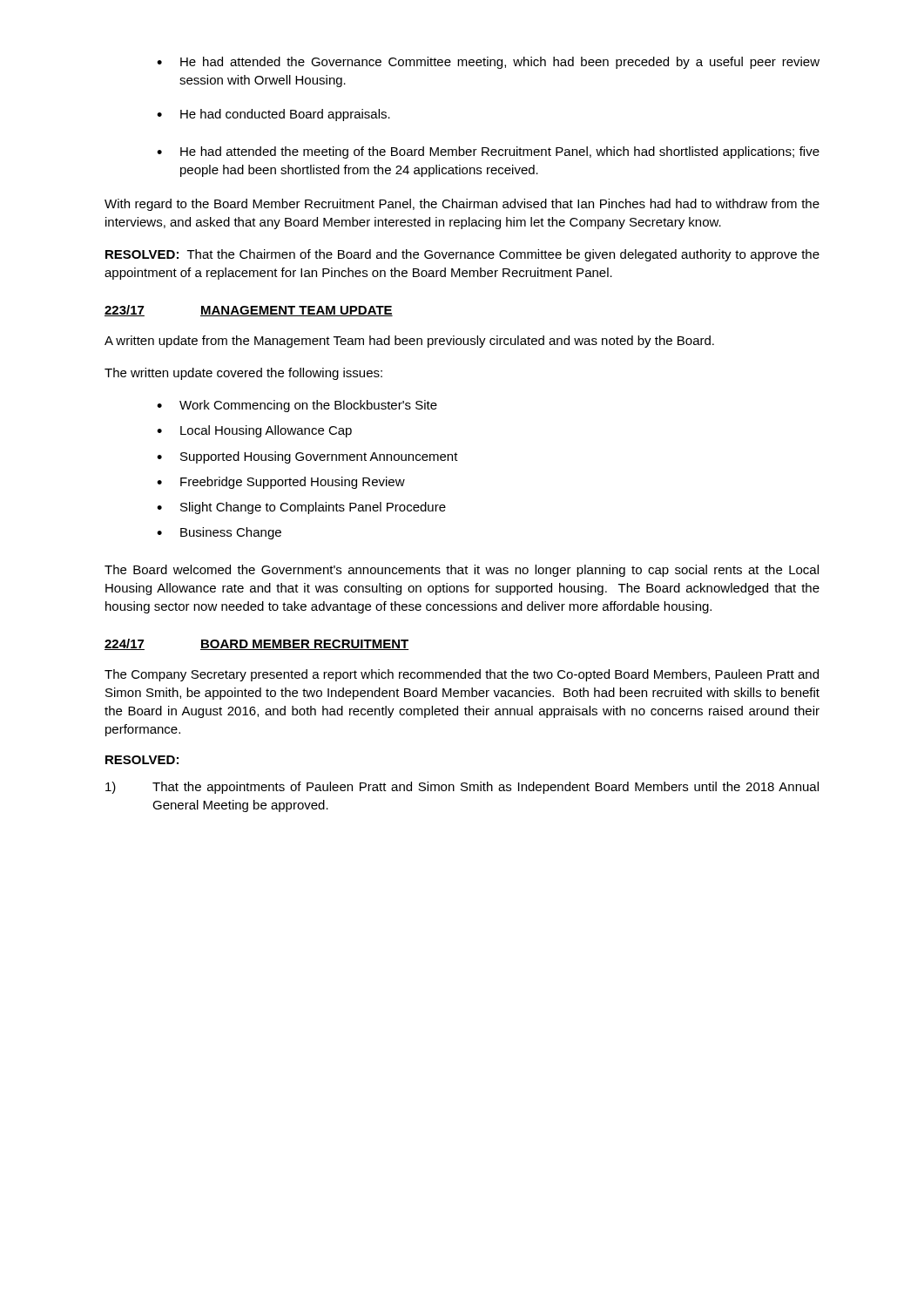Select the list item with the text "• He had conducted Board appraisals."
924x1307 pixels.
click(x=274, y=116)
